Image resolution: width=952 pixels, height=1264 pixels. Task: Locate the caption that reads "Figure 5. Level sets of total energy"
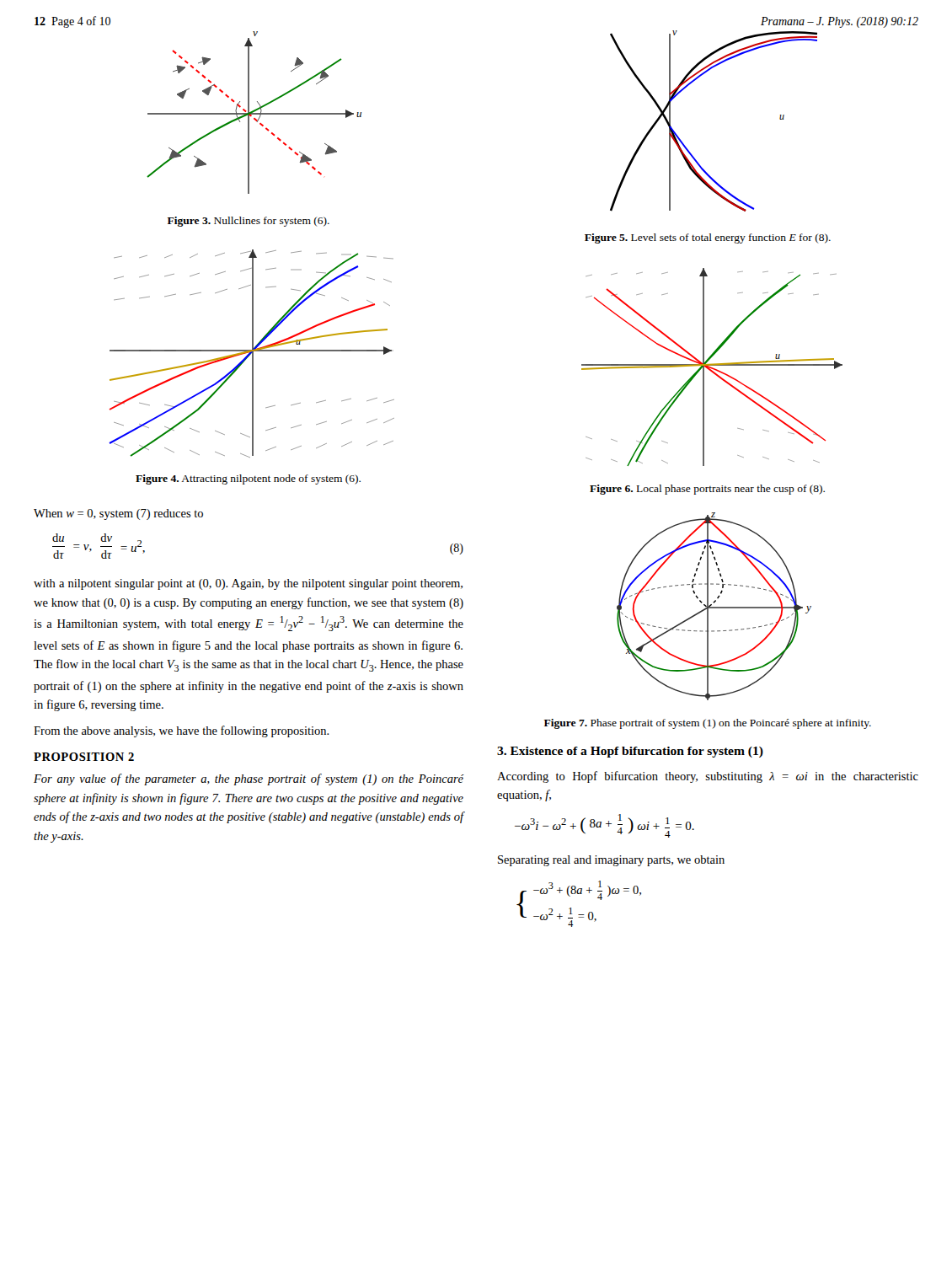[x=708, y=237]
